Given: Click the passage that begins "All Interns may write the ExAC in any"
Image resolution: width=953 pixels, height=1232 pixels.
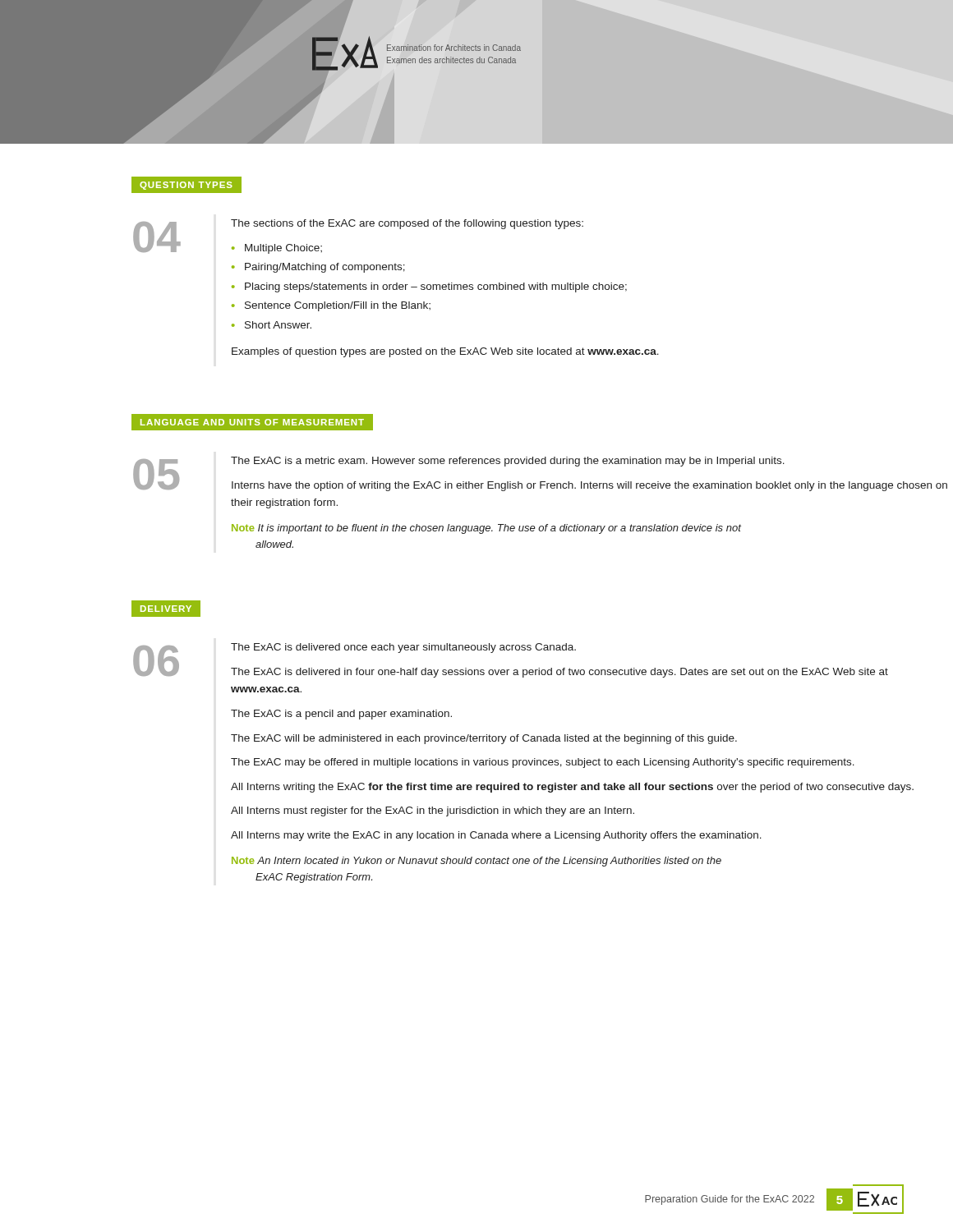Looking at the screenshot, I should (496, 835).
